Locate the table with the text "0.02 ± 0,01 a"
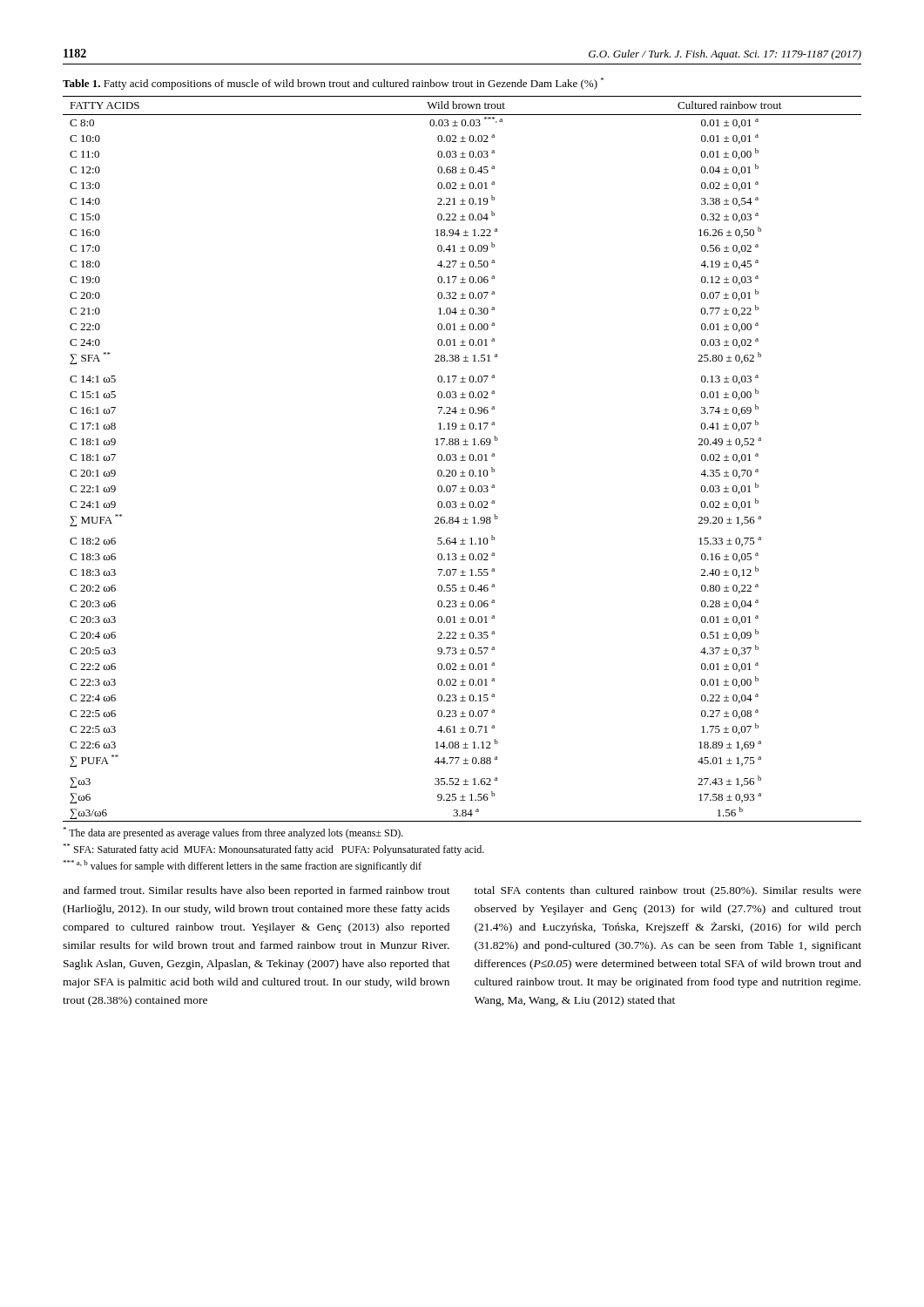The height and width of the screenshot is (1307, 924). [462, 459]
